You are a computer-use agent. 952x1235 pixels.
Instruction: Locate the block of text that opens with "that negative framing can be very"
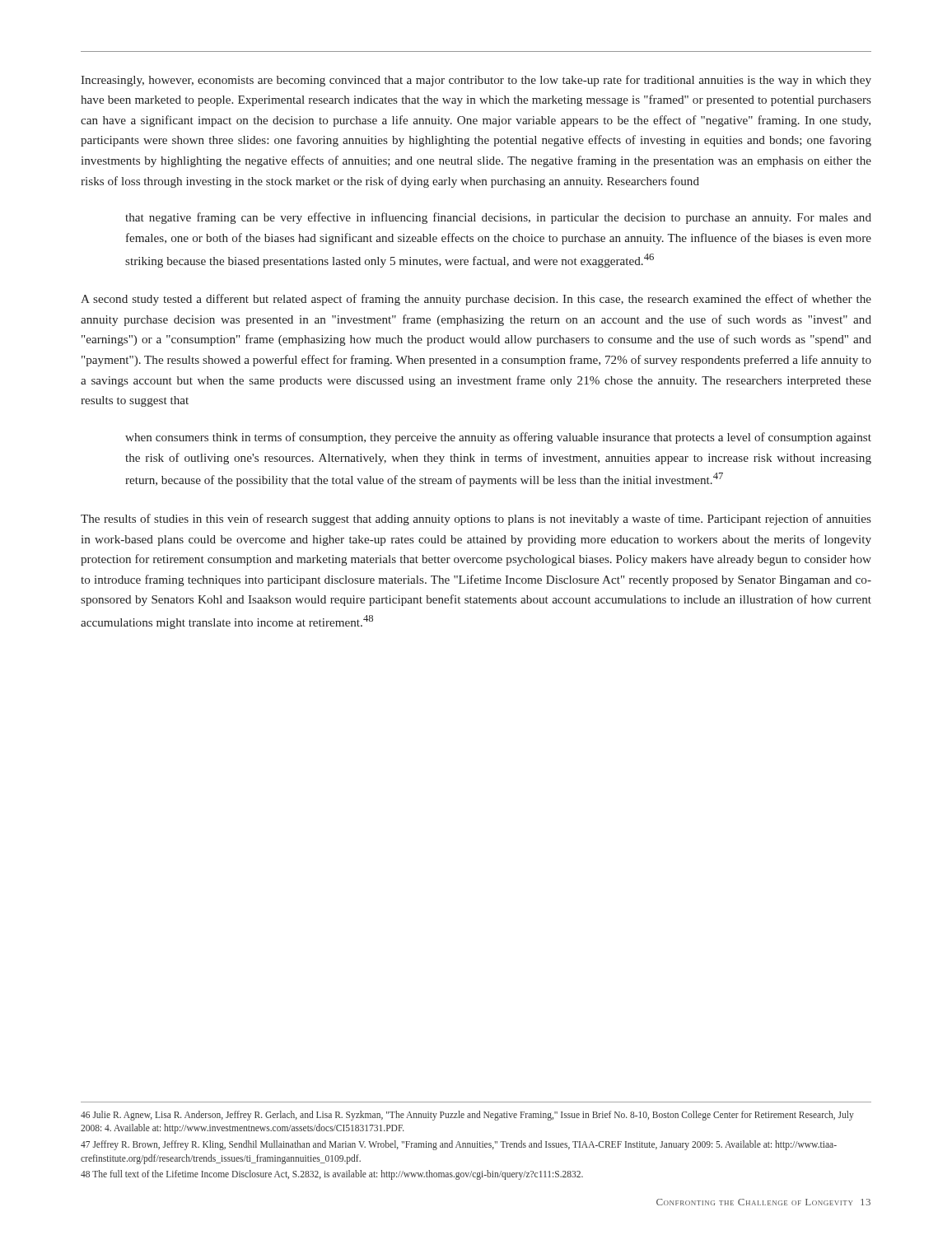point(498,239)
